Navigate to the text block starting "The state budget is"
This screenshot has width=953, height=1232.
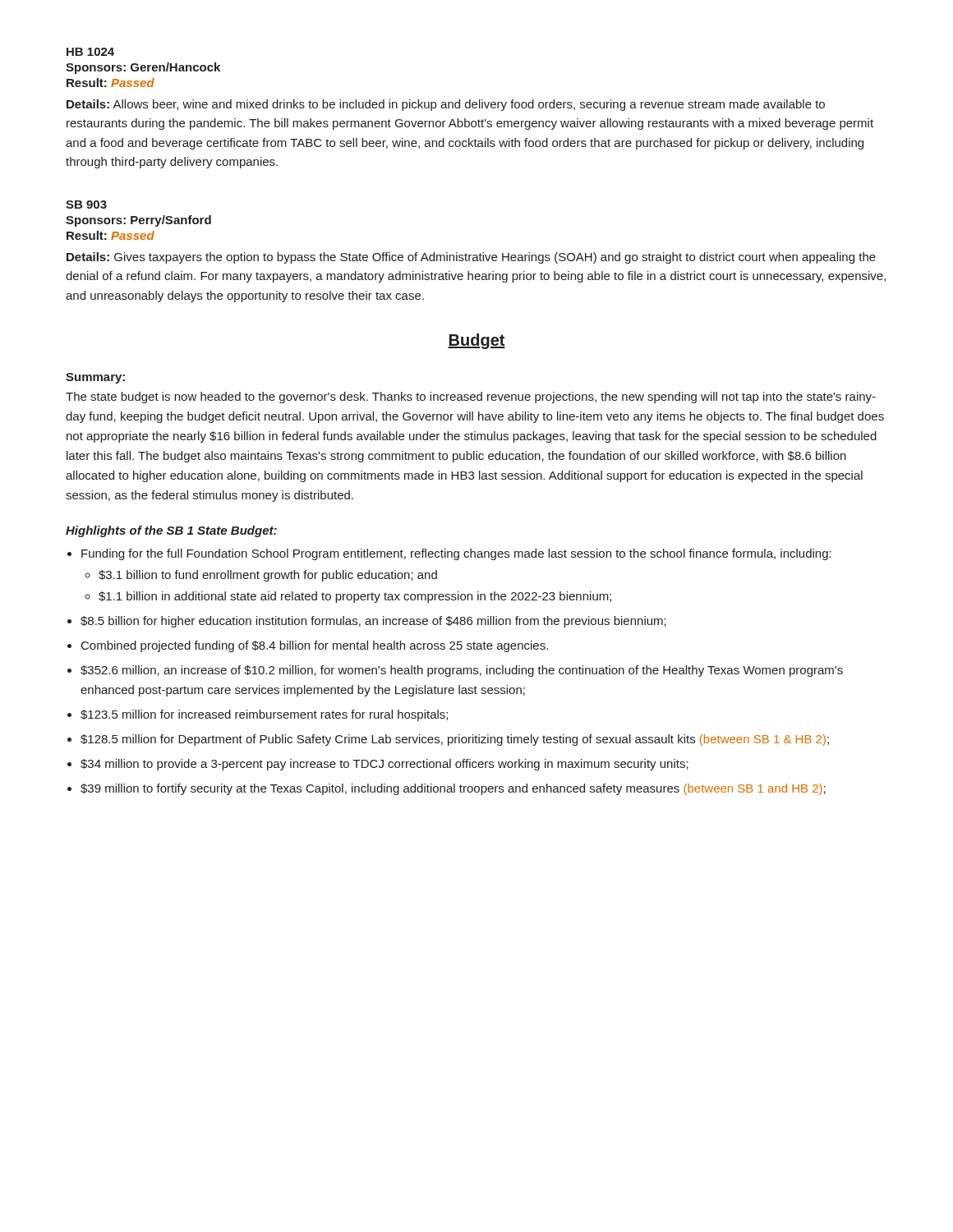tap(475, 445)
